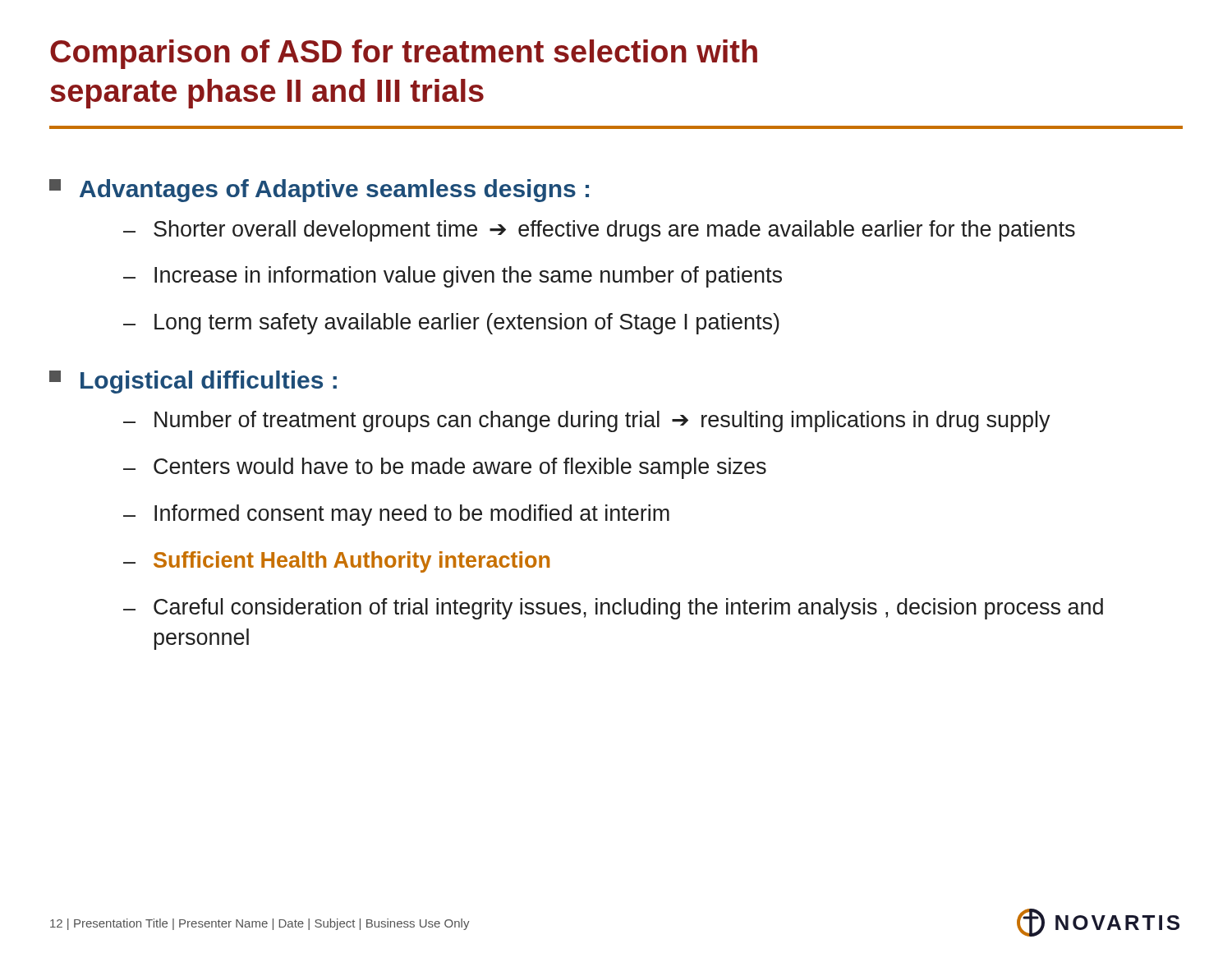Select the list item that says "– Long term"
1232x953 pixels.
(x=452, y=323)
